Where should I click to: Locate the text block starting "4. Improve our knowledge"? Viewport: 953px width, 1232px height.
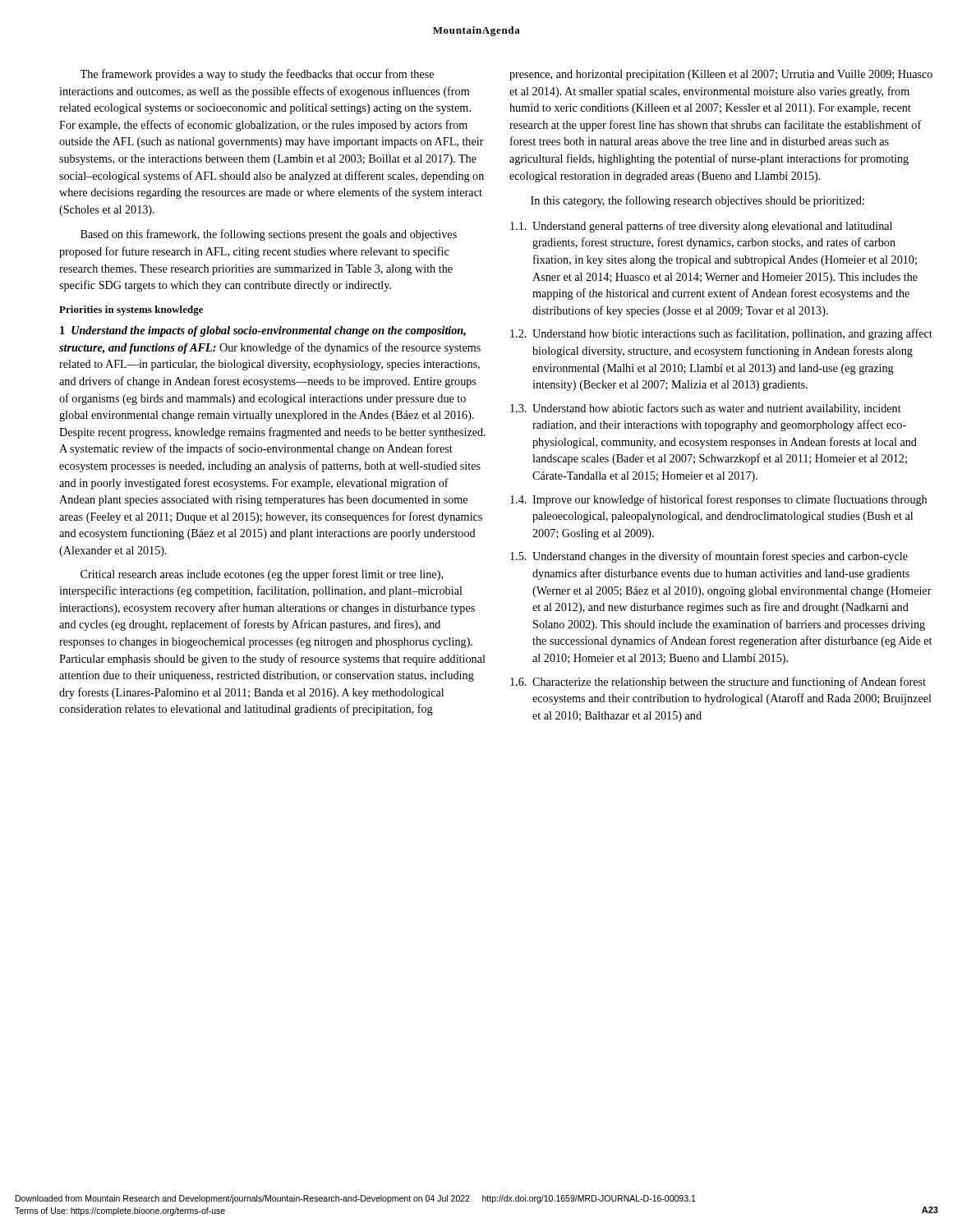tap(723, 516)
